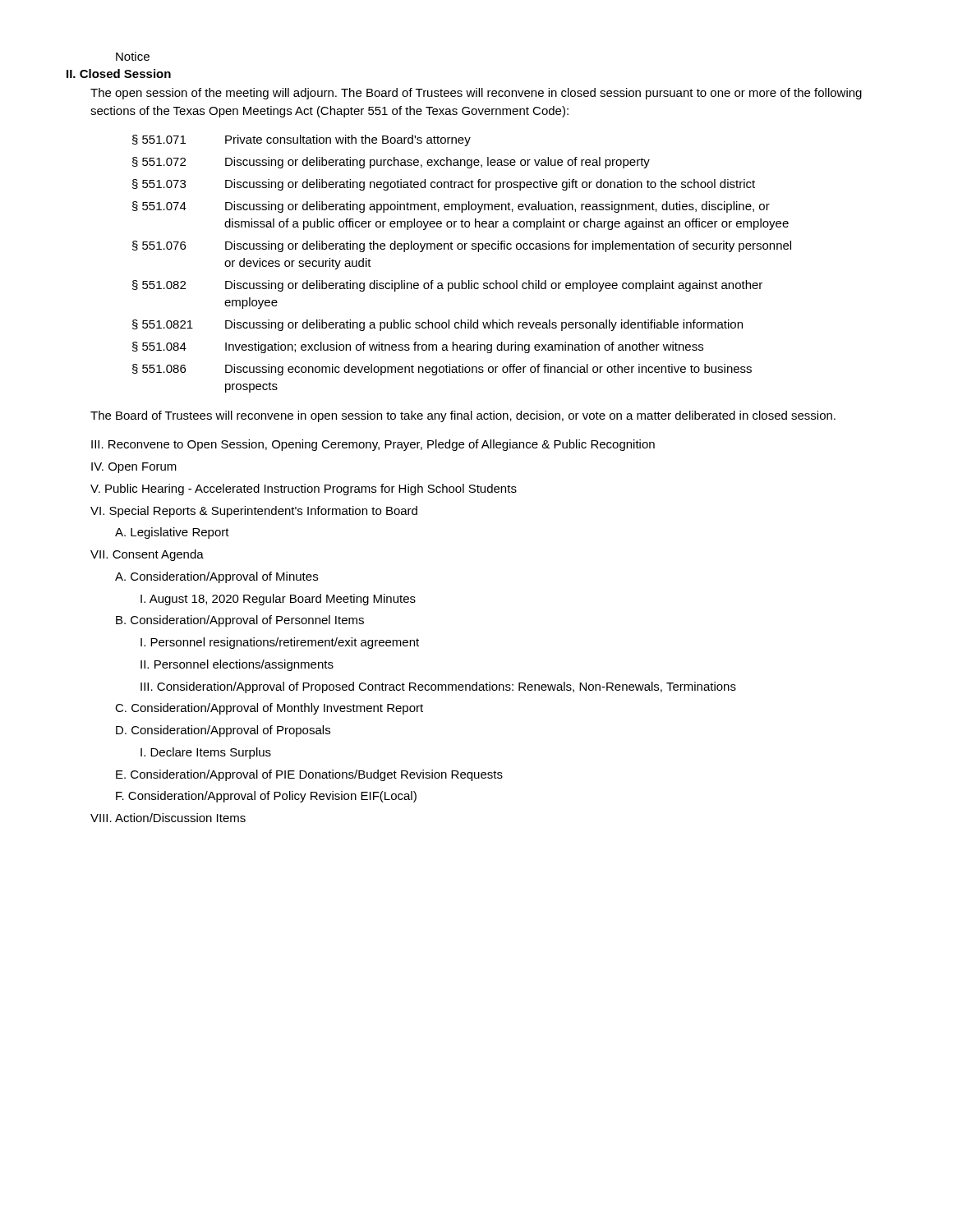Find "VII. Consent Agenda" on this page
The image size is (953, 1232).
[x=147, y=554]
